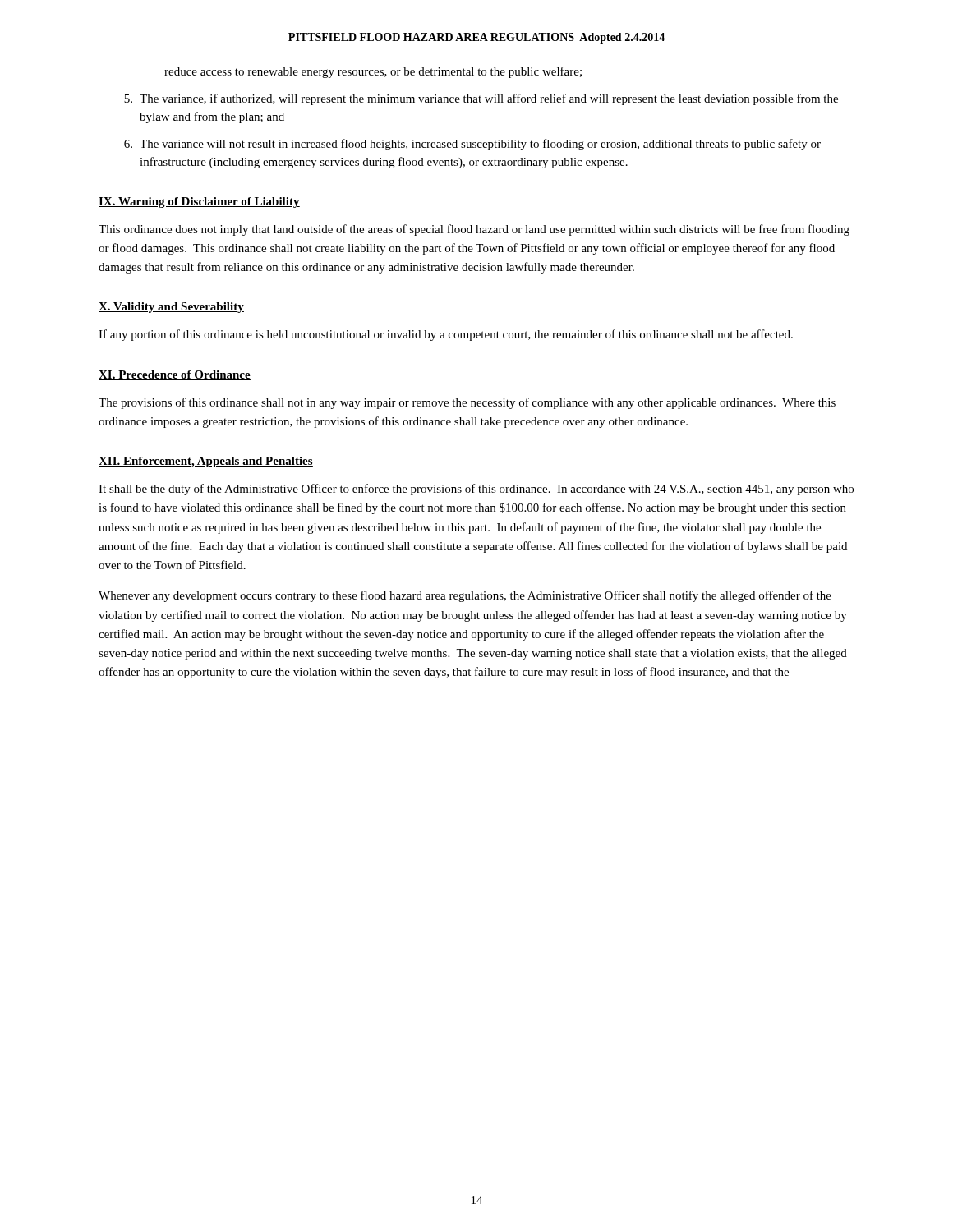Find "X. Validity and Severability" on this page
This screenshot has height=1232, width=953.
pos(171,307)
